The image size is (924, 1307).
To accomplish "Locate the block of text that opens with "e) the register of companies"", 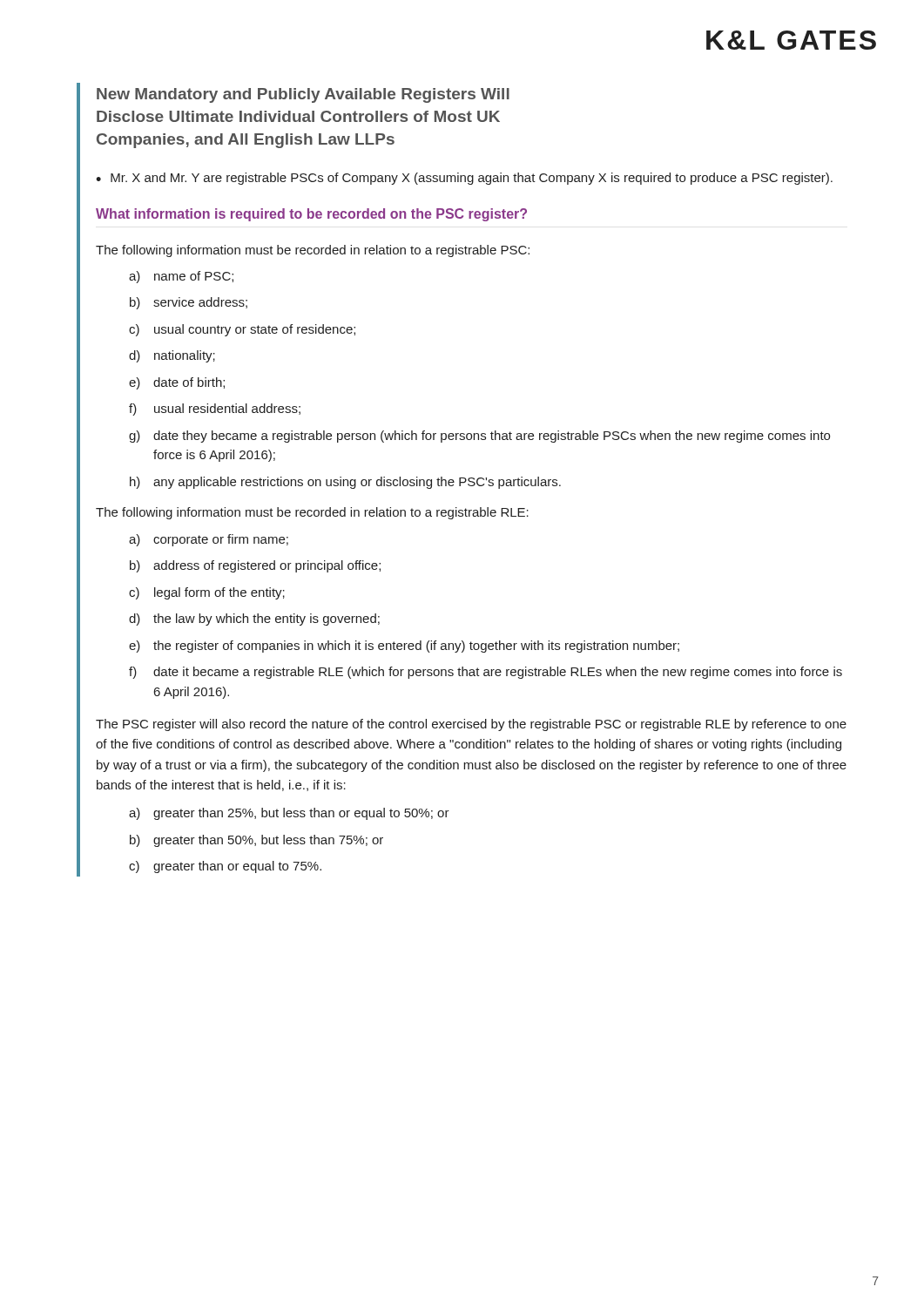I will pyautogui.click(x=405, y=646).
